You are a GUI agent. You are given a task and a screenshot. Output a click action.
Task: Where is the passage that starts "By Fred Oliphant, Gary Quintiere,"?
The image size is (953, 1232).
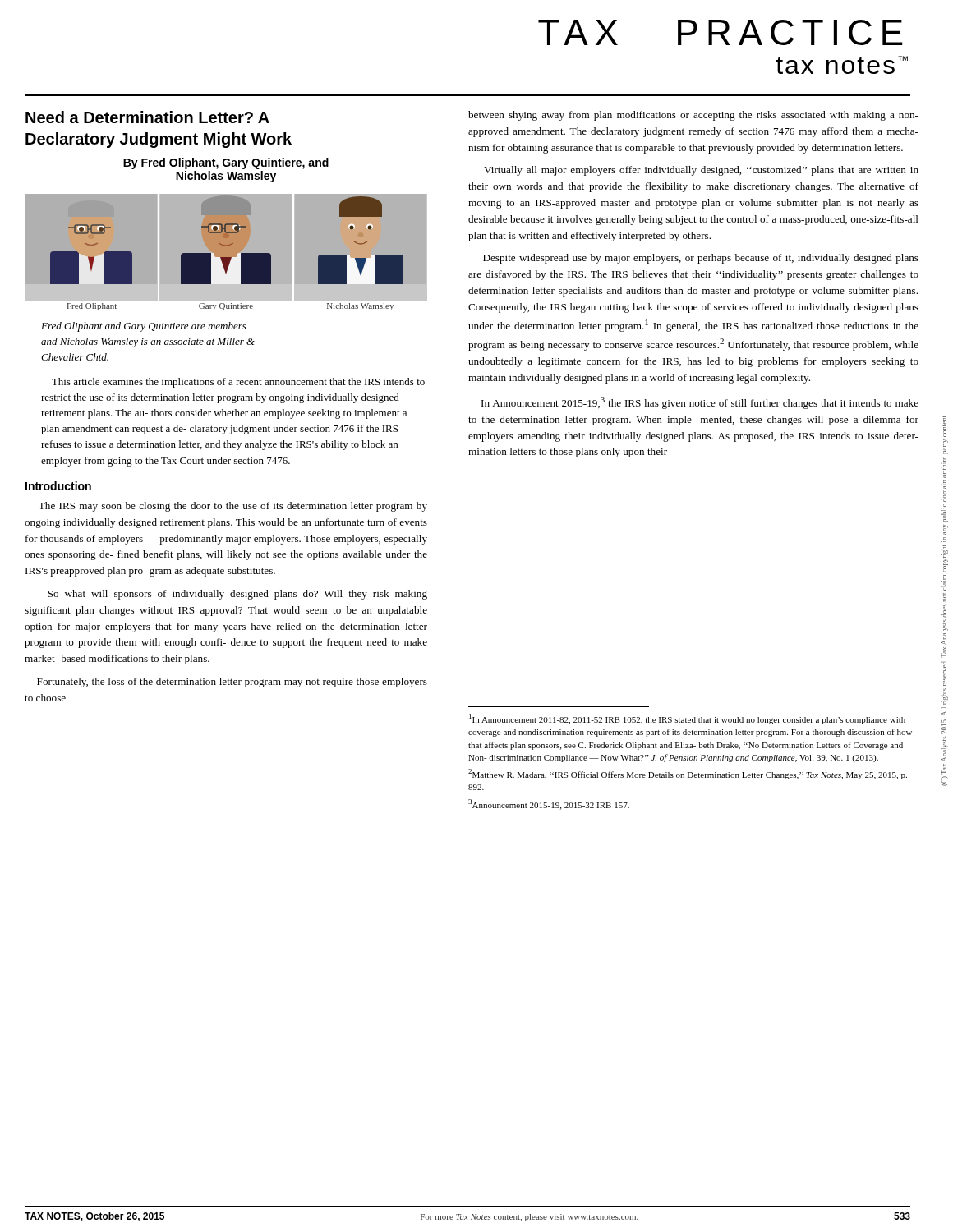[x=226, y=169]
